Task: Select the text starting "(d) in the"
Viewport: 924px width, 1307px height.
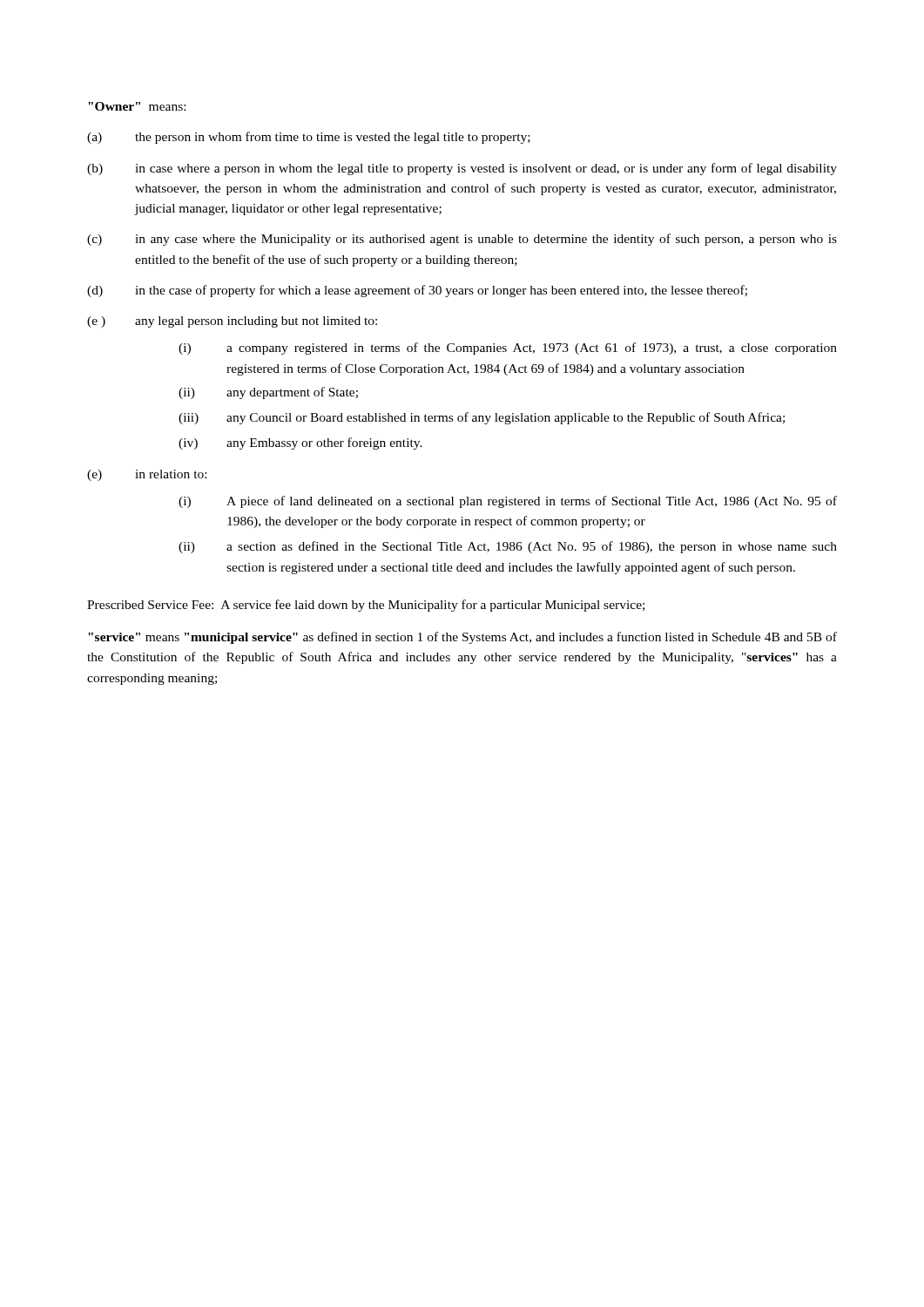Action: tap(462, 290)
